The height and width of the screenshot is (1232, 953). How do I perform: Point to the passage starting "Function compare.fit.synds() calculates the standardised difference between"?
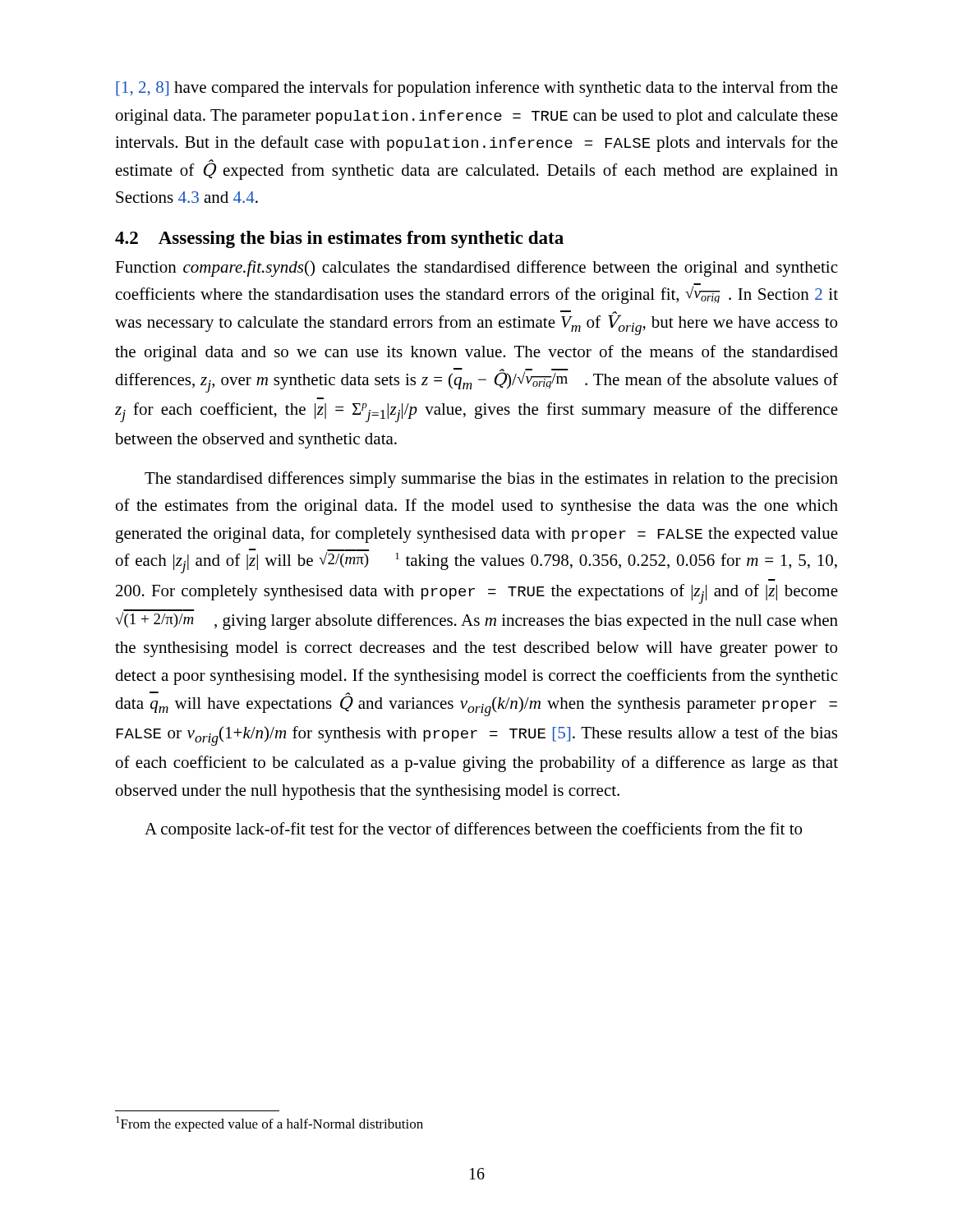(476, 353)
